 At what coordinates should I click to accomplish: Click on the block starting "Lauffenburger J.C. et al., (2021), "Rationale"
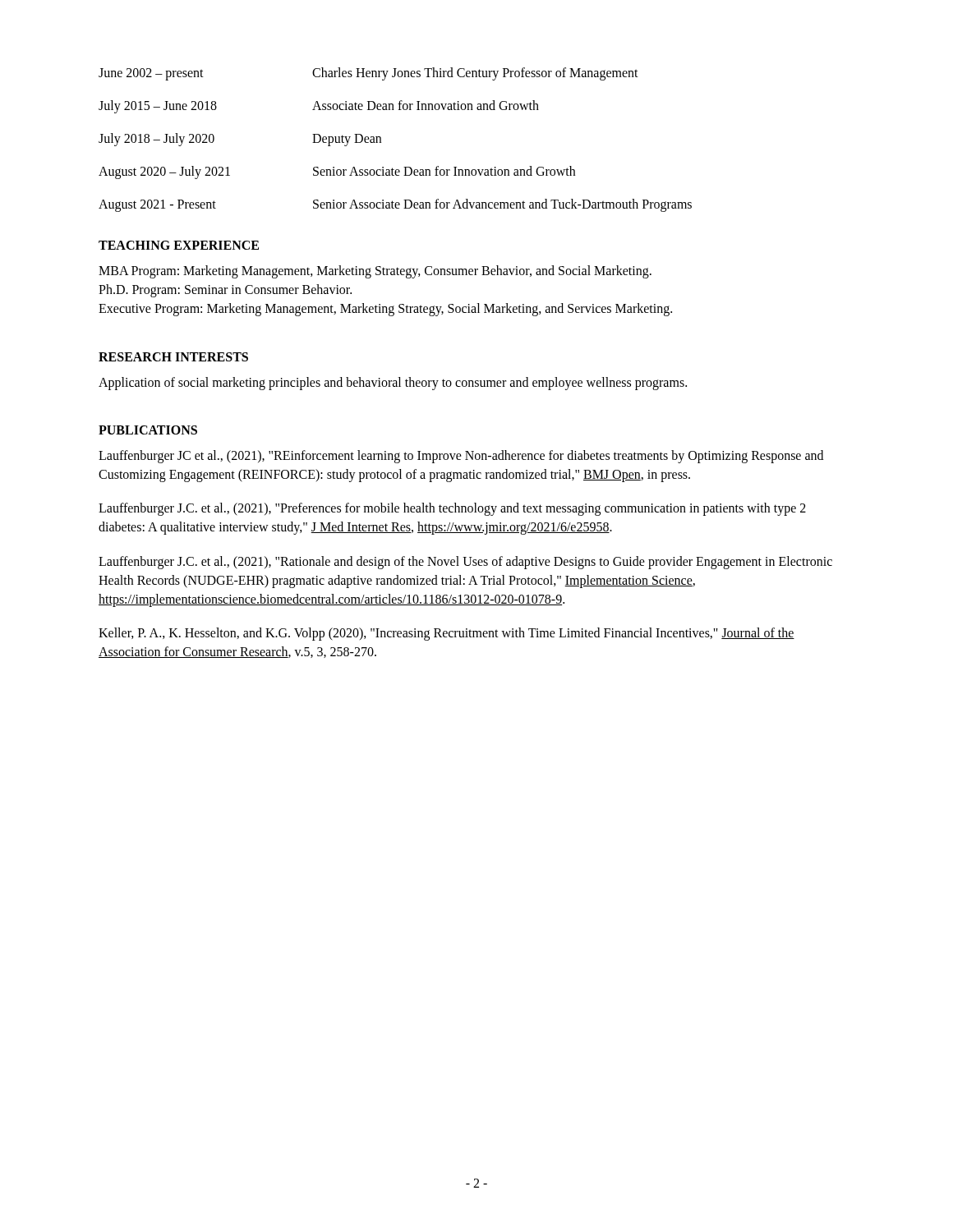coord(465,580)
